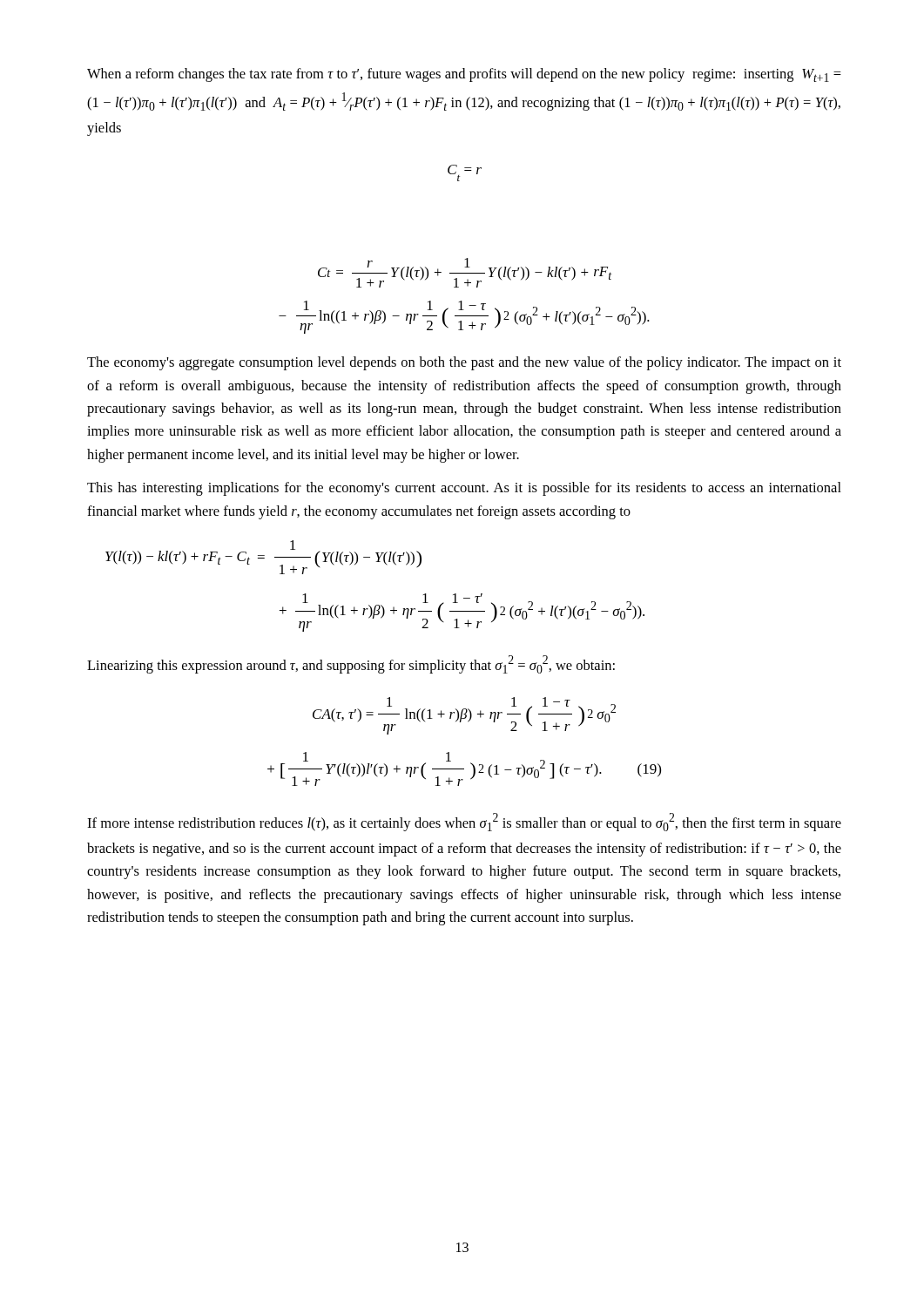Click on the text block containing "The economy's aggregate"

pos(464,409)
